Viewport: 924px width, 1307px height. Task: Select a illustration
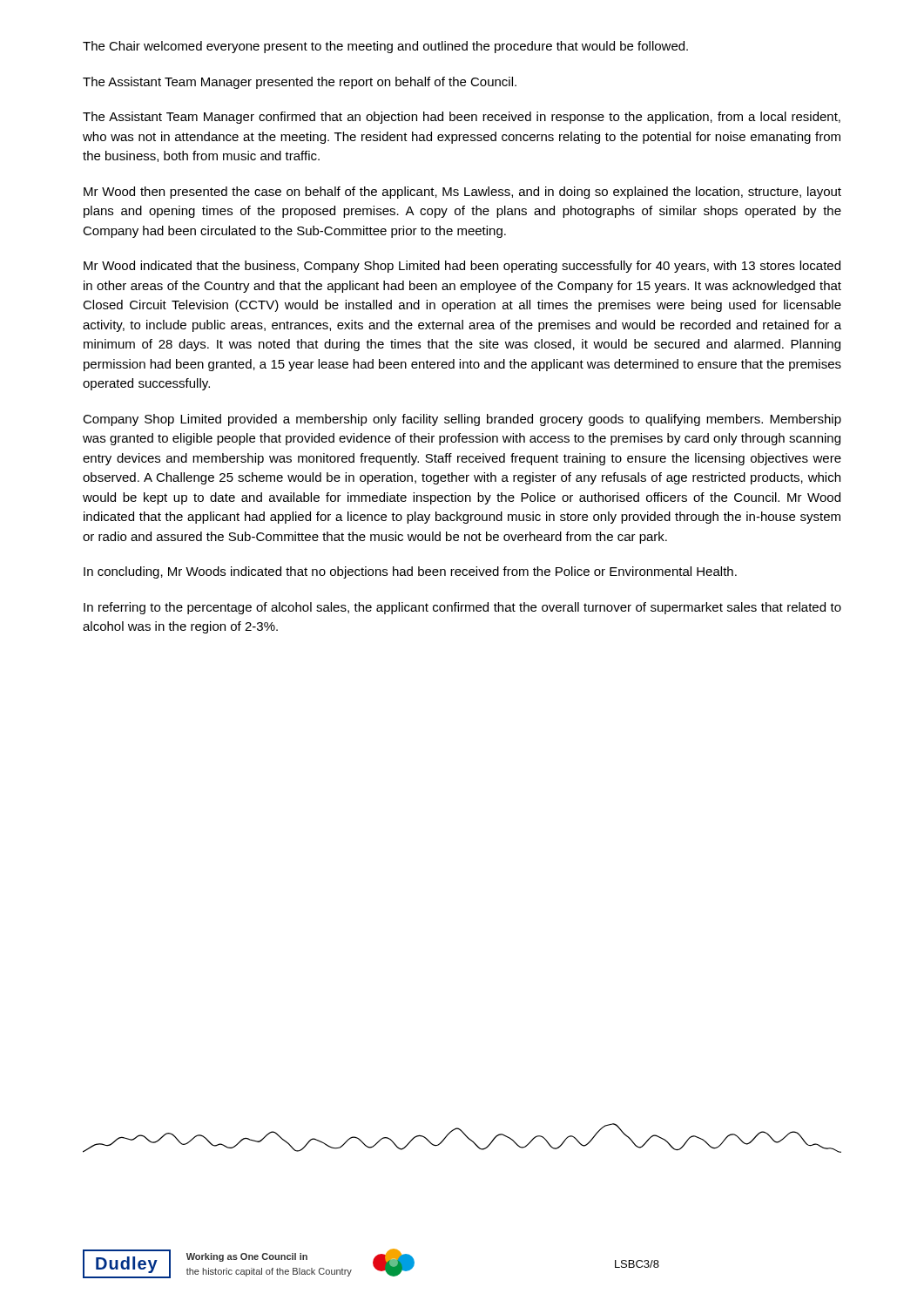(x=462, y=1145)
